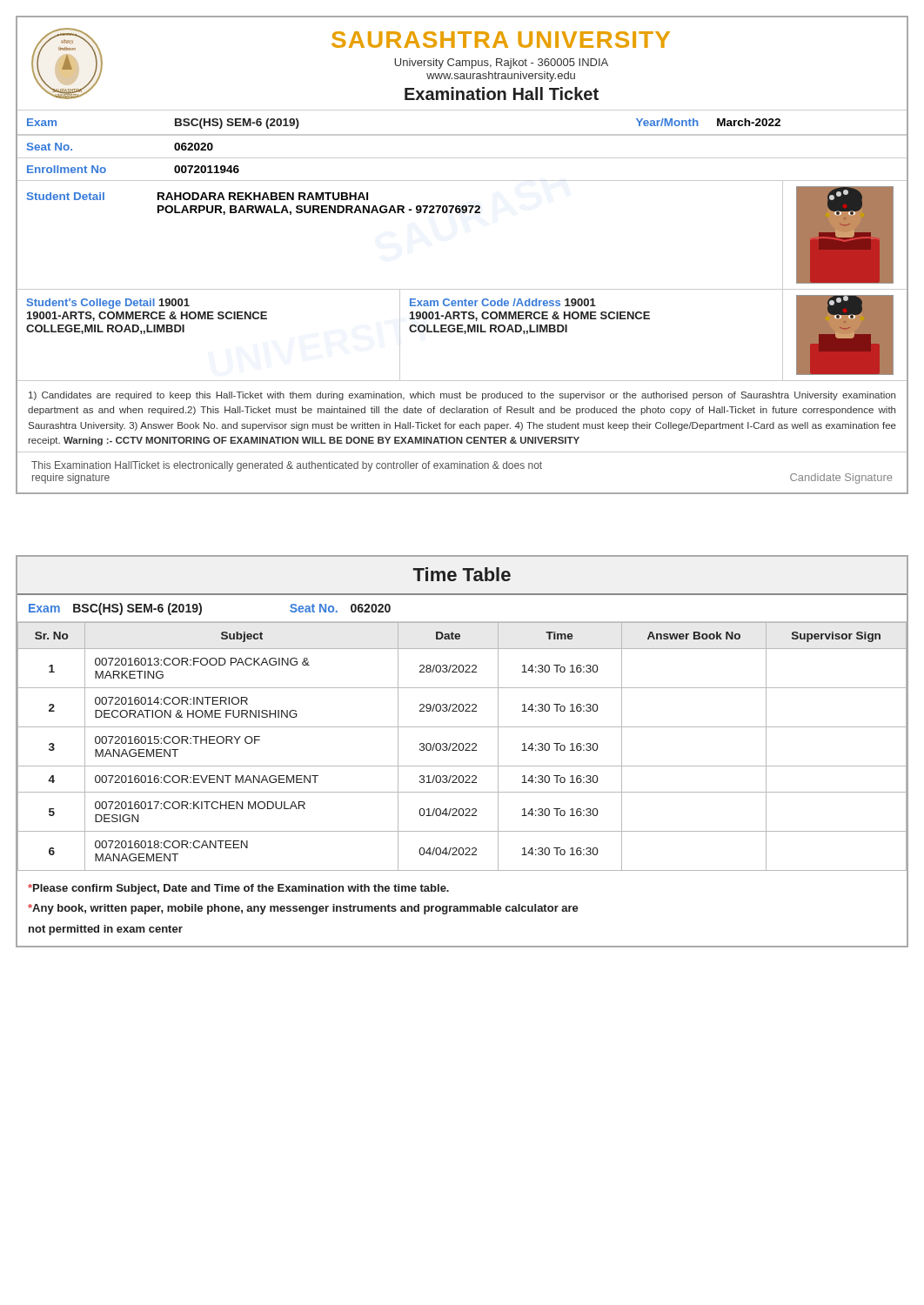Viewport: 924px width, 1305px height.
Task: Find the title that reads "Examination Hall Ticket"
Action: click(501, 94)
